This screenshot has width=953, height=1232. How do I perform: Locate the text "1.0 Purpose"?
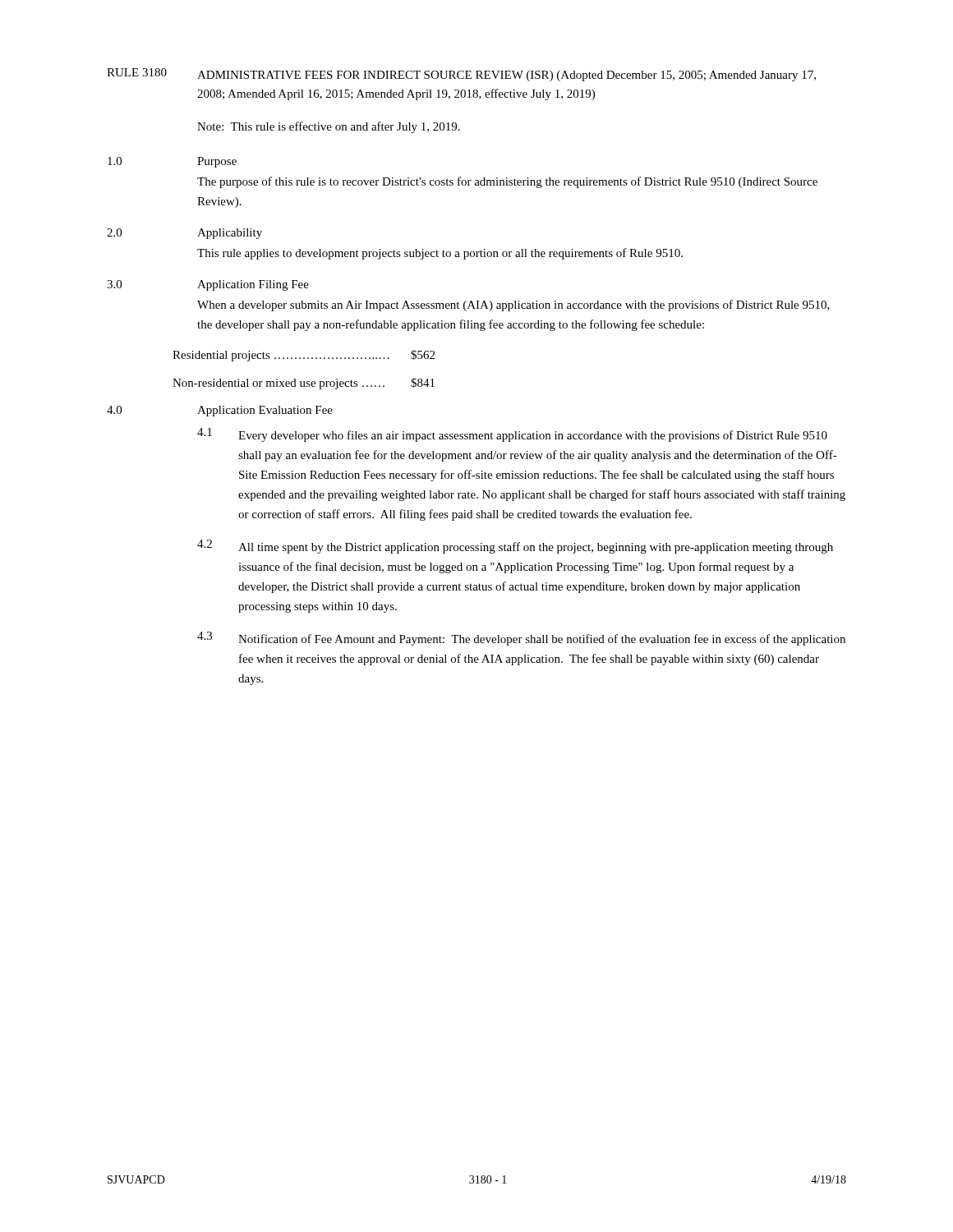point(110,162)
